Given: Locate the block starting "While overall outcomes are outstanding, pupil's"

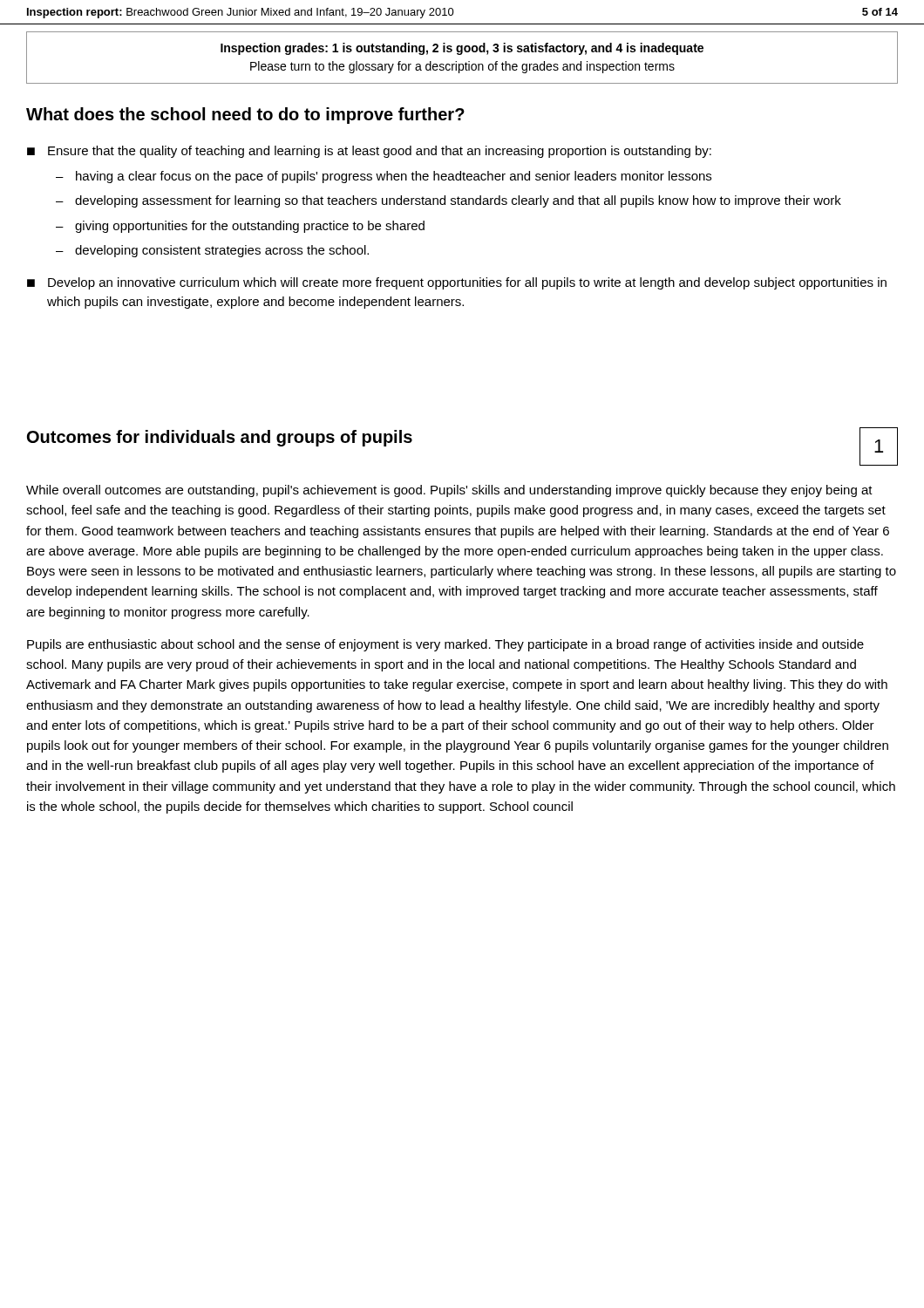Looking at the screenshot, I should [x=462, y=649].
